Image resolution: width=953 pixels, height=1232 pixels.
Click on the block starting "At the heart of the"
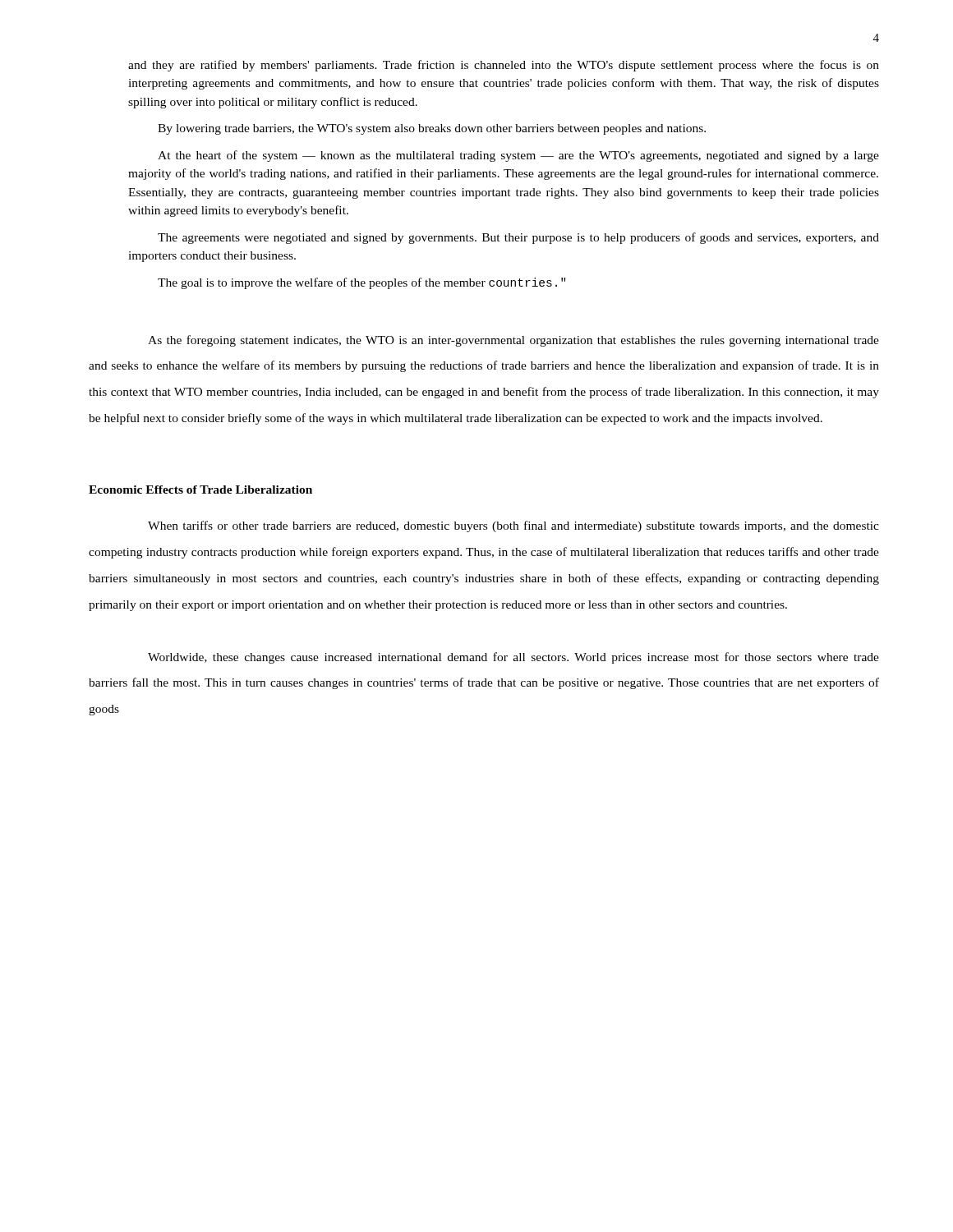[x=504, y=182]
